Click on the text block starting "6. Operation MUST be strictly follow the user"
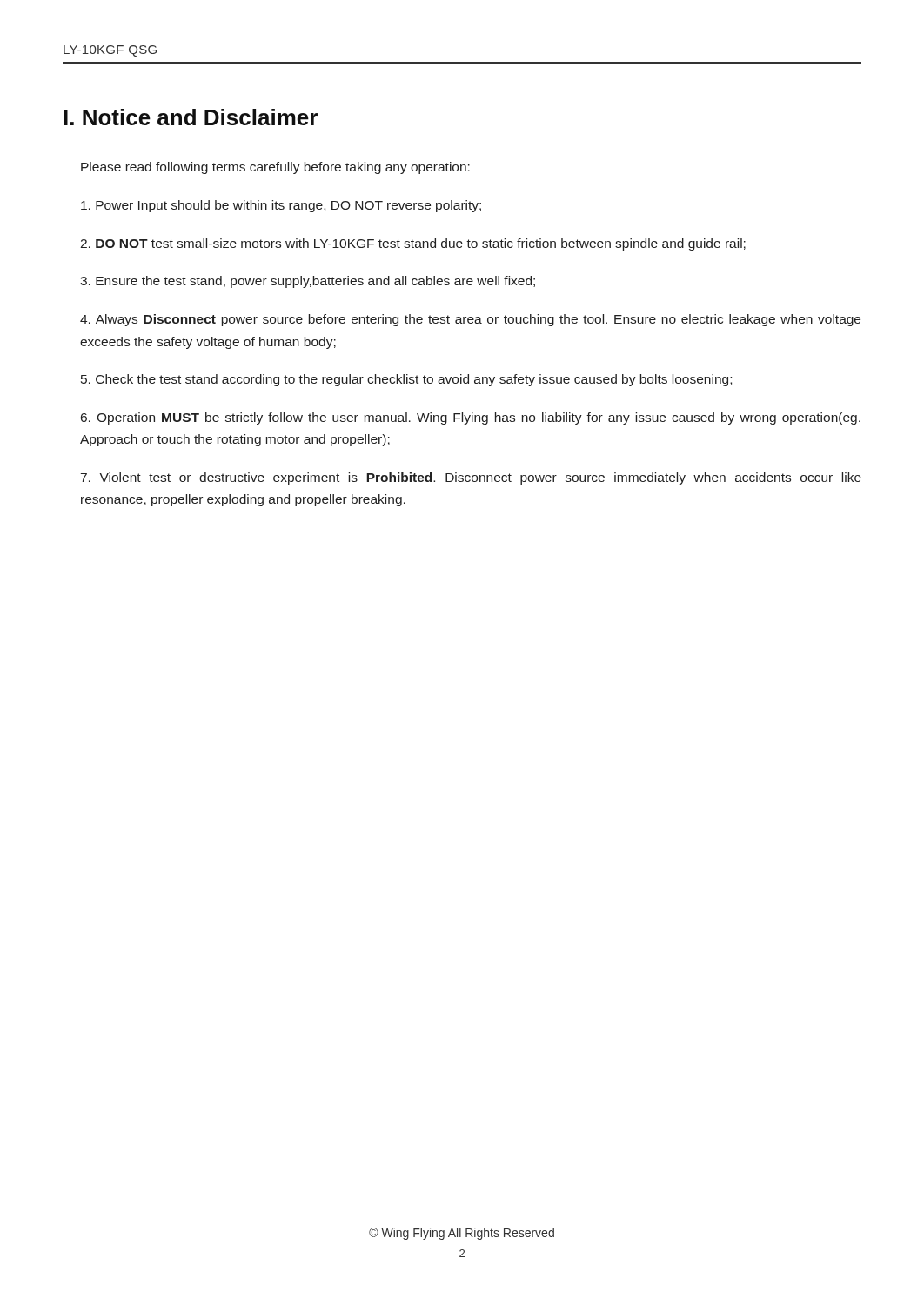Screen dimensions: 1305x924 [462, 428]
